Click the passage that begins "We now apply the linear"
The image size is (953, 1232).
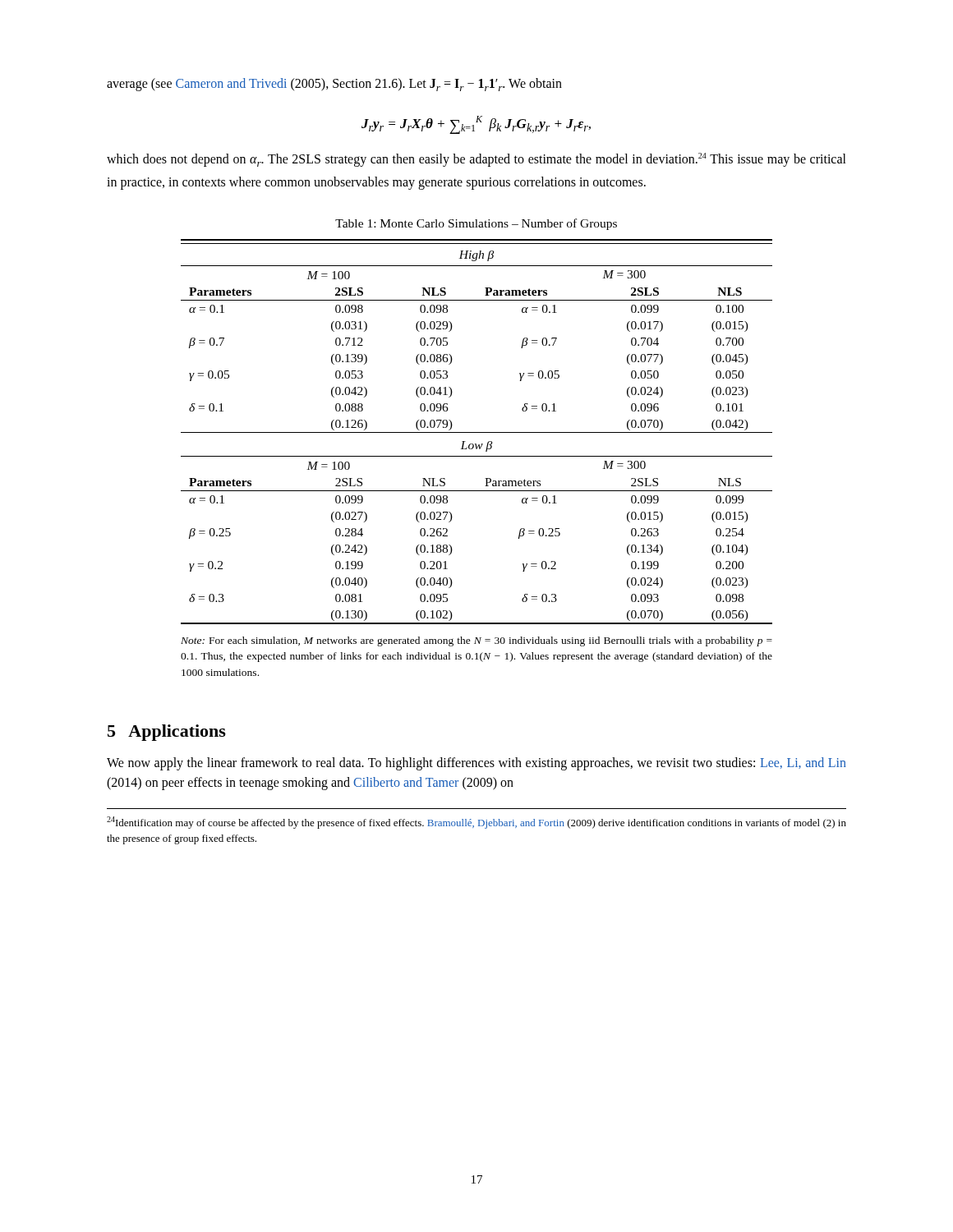tap(476, 772)
